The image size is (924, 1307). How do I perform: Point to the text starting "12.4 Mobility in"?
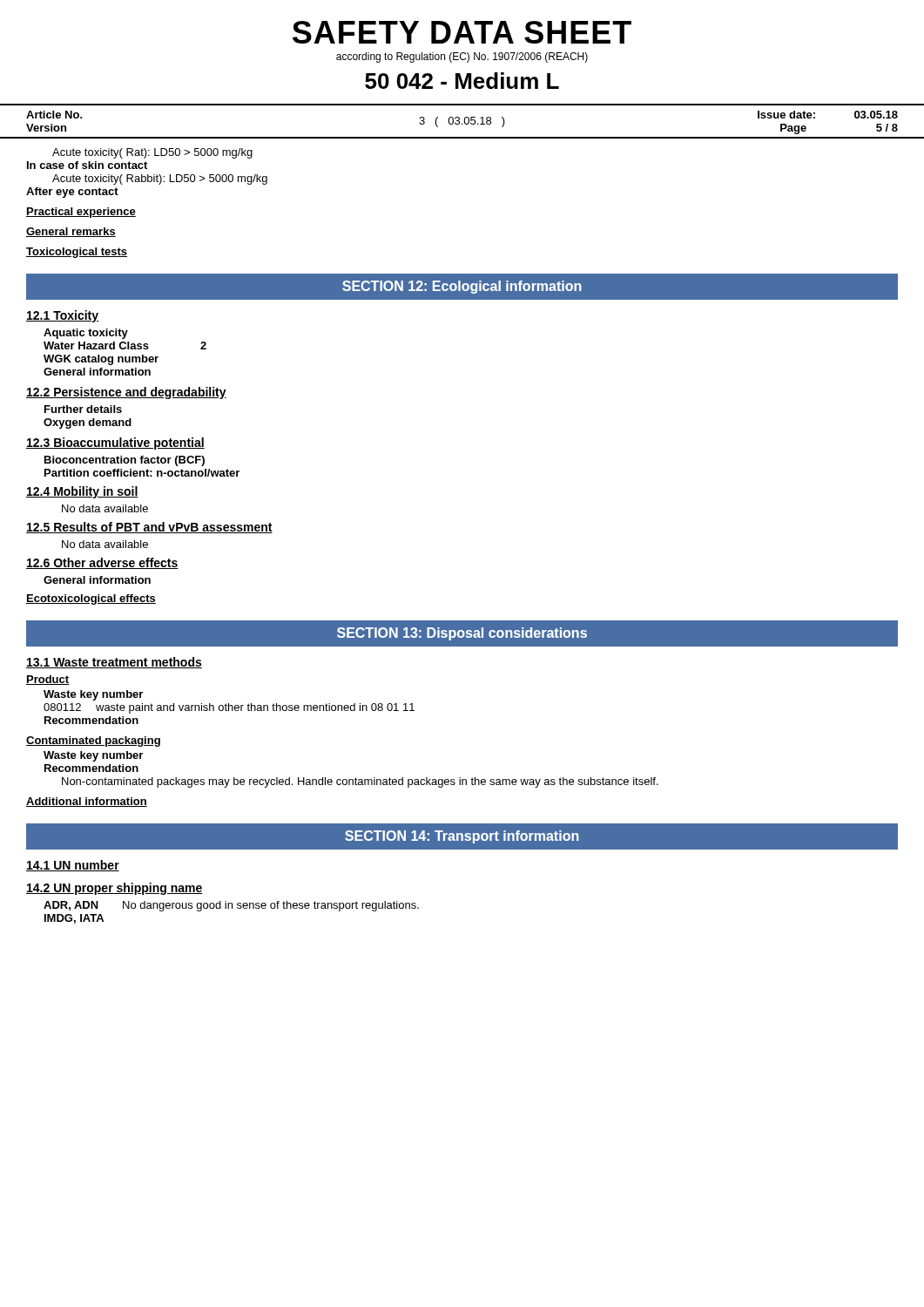(82, 491)
